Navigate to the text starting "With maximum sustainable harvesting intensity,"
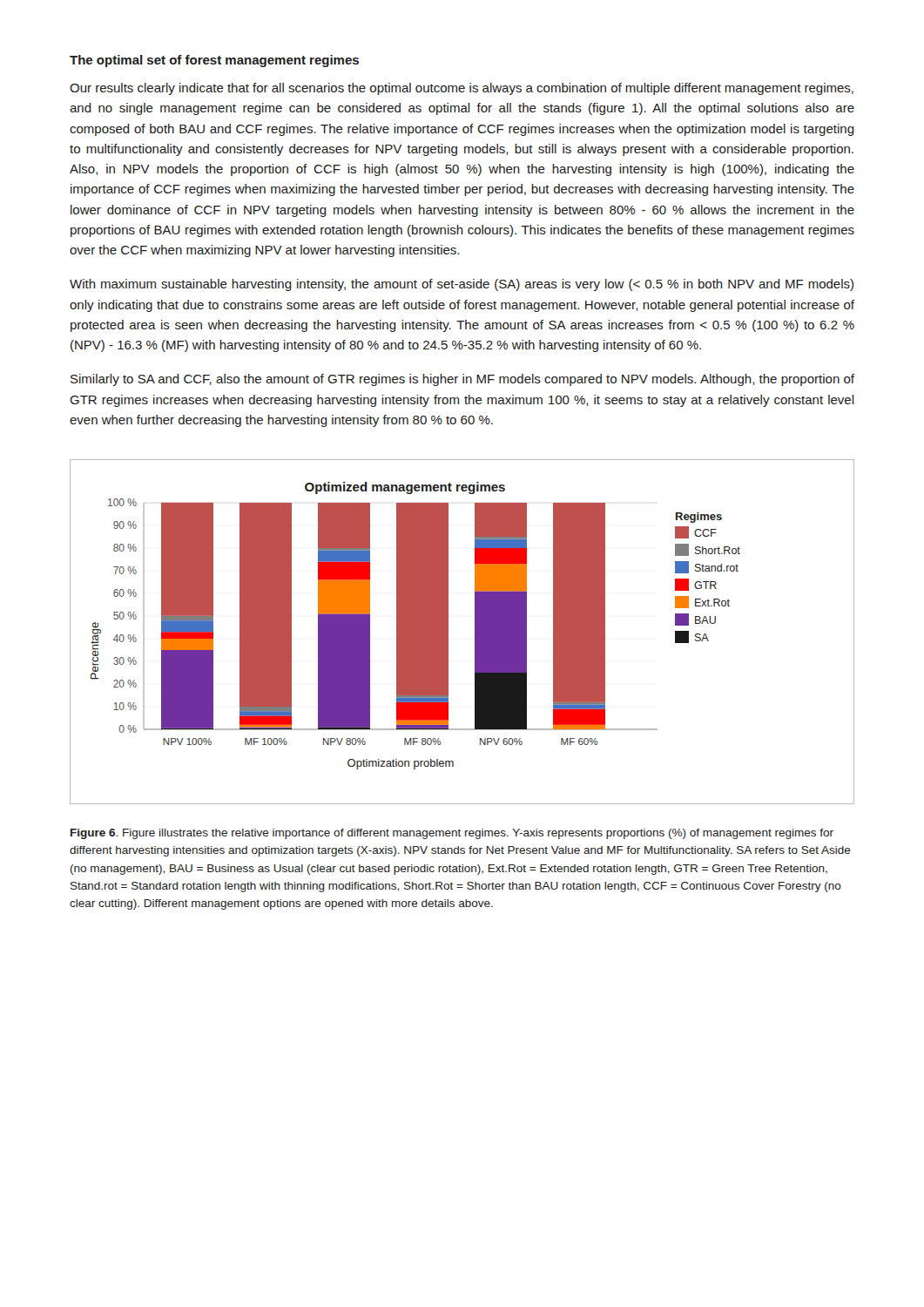This screenshot has height=1307, width=924. 462,314
